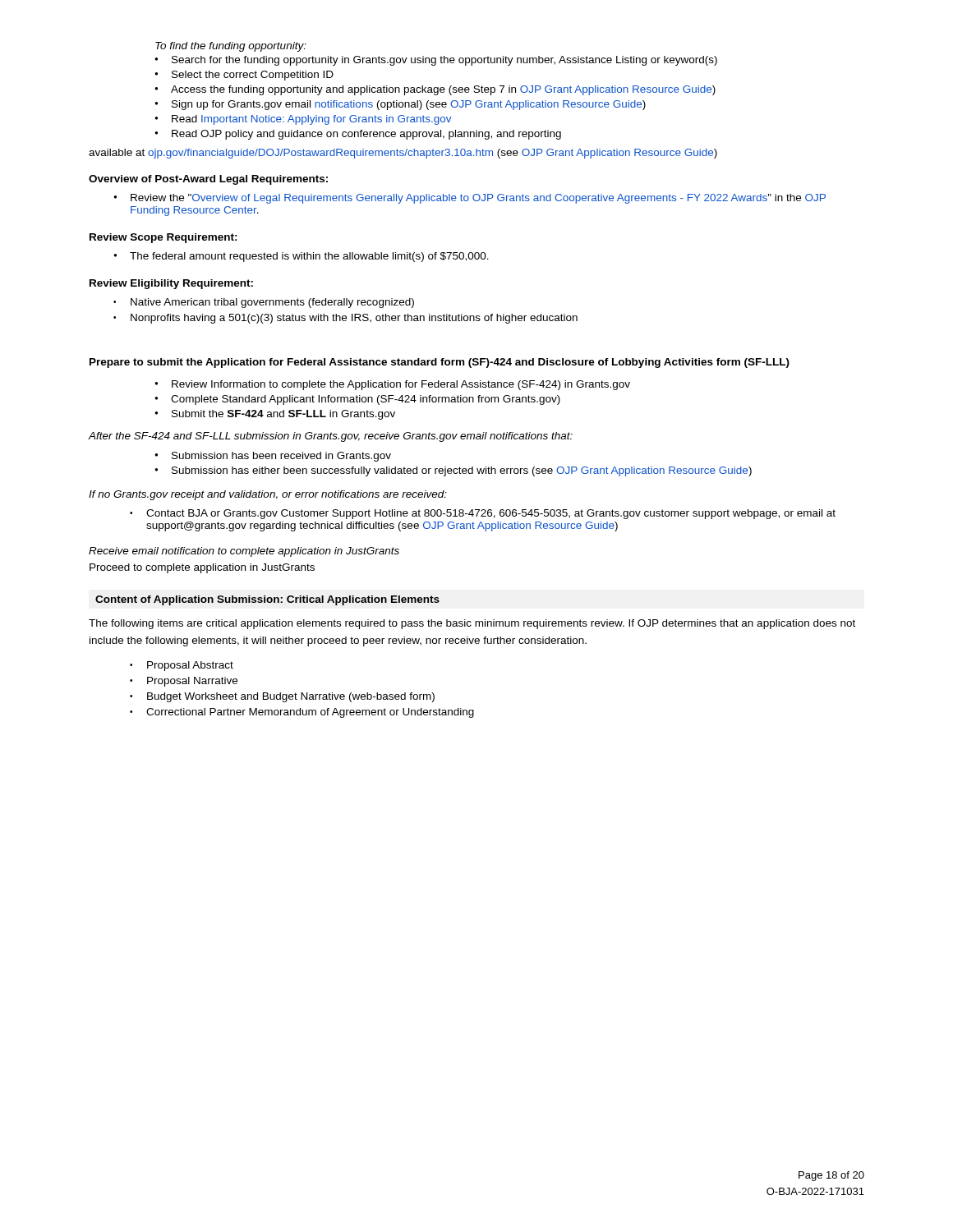This screenshot has height=1232, width=953.
Task: Select the text block starting "● Submit the SF-424"
Action: click(x=275, y=414)
